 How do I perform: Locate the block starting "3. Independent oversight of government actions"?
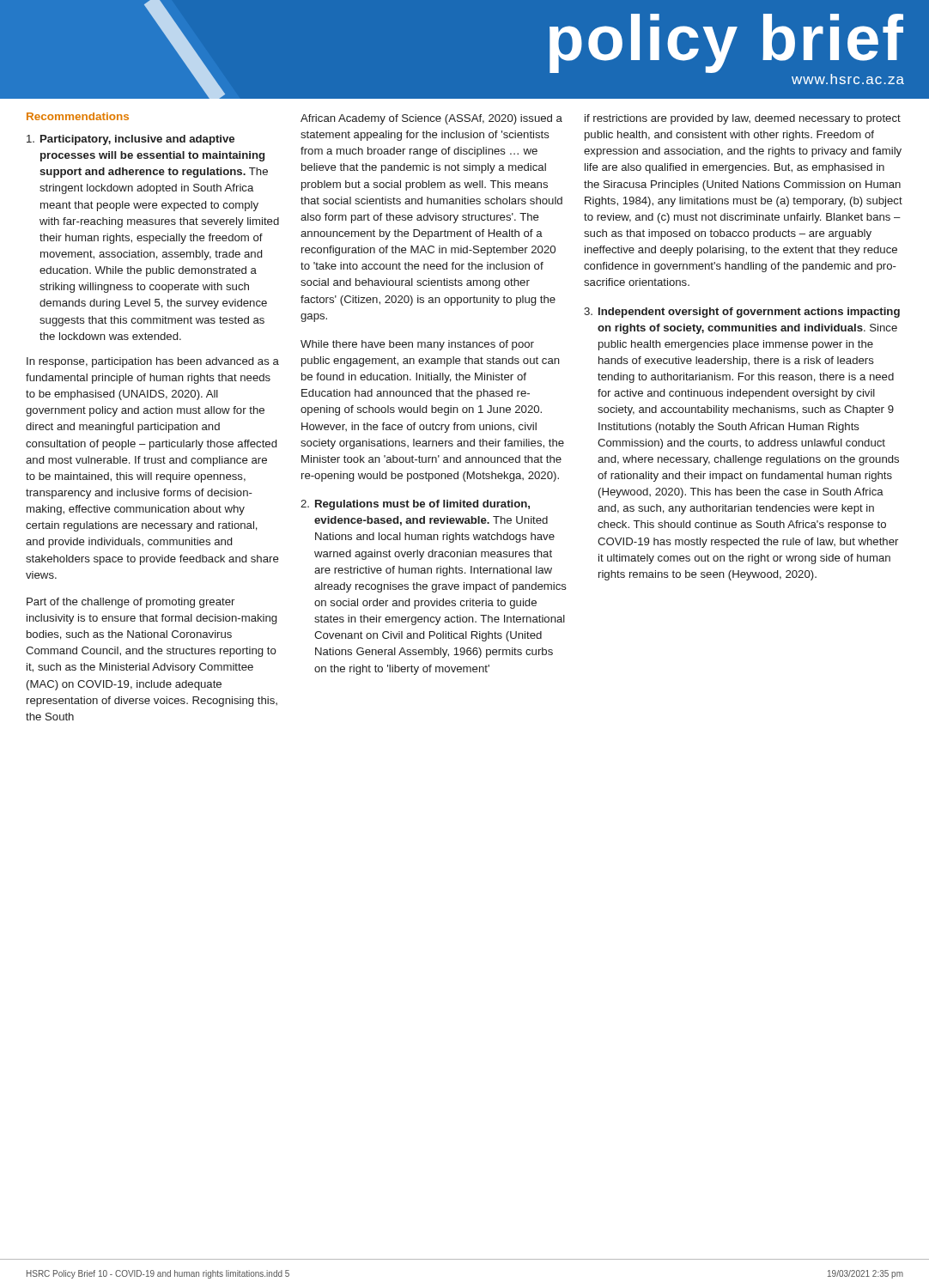pos(744,442)
